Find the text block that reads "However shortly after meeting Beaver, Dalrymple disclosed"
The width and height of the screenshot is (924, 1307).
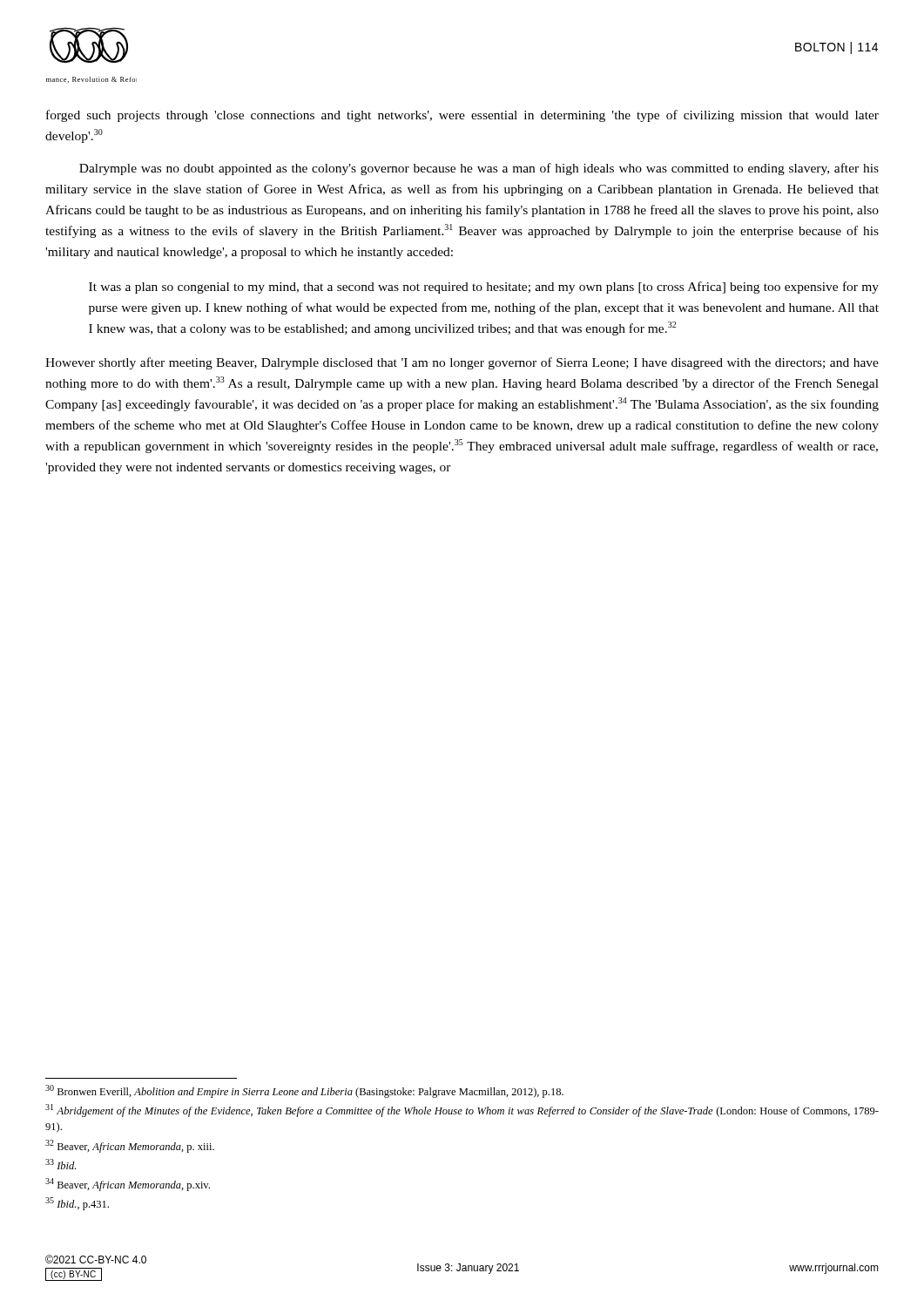(462, 415)
